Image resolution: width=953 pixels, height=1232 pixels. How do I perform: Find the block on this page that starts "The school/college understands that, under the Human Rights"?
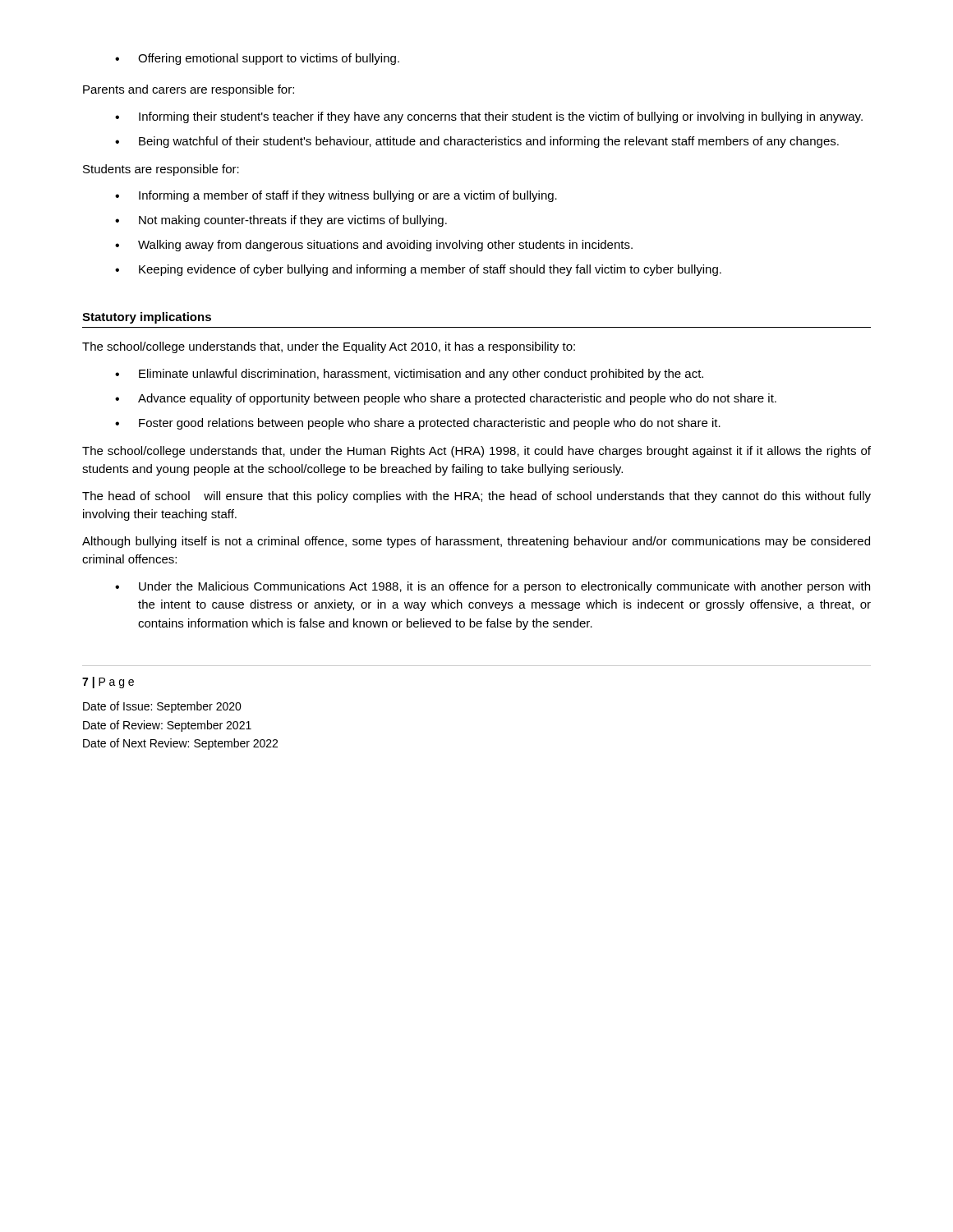click(x=476, y=459)
